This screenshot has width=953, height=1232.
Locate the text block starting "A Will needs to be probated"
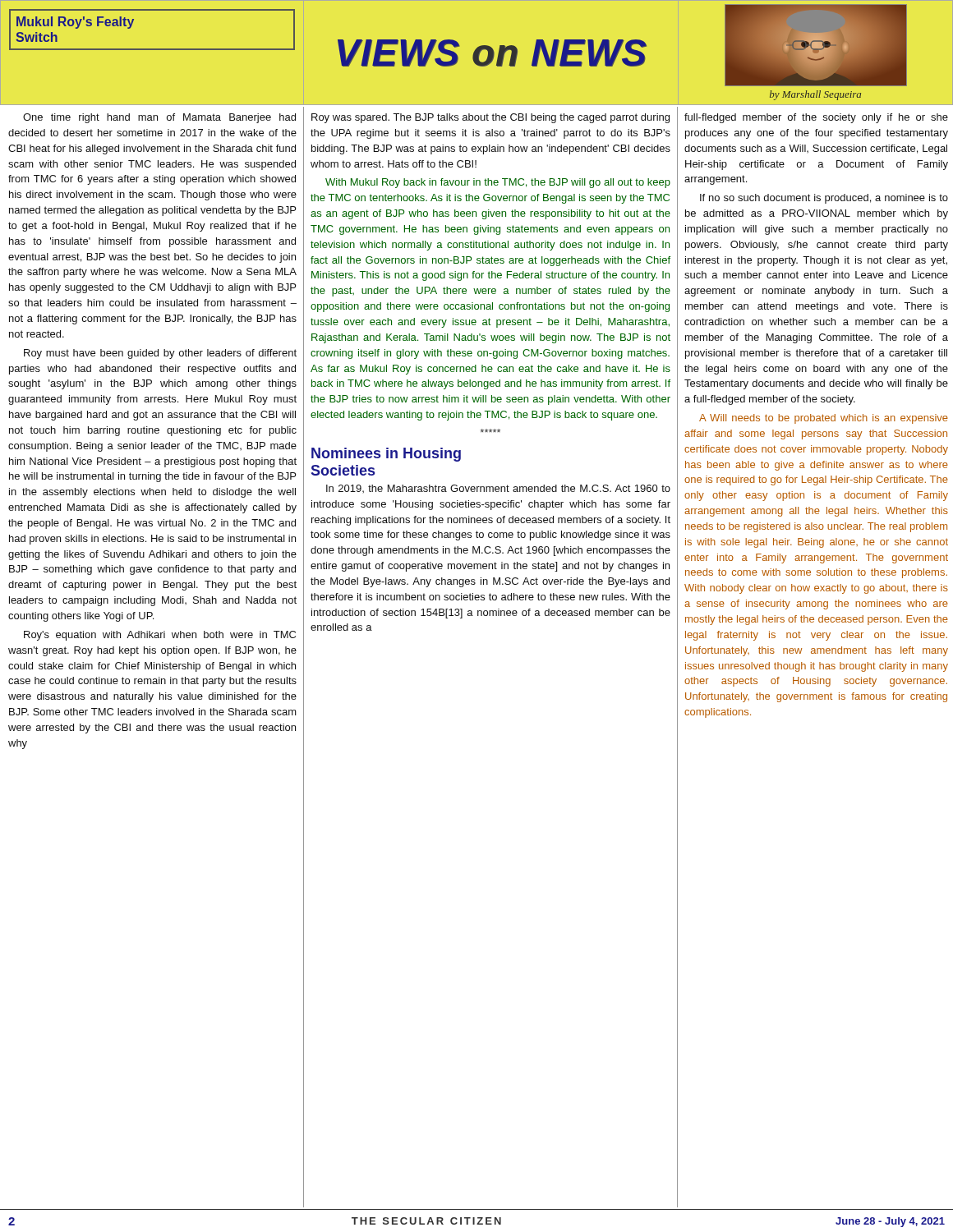coord(816,565)
